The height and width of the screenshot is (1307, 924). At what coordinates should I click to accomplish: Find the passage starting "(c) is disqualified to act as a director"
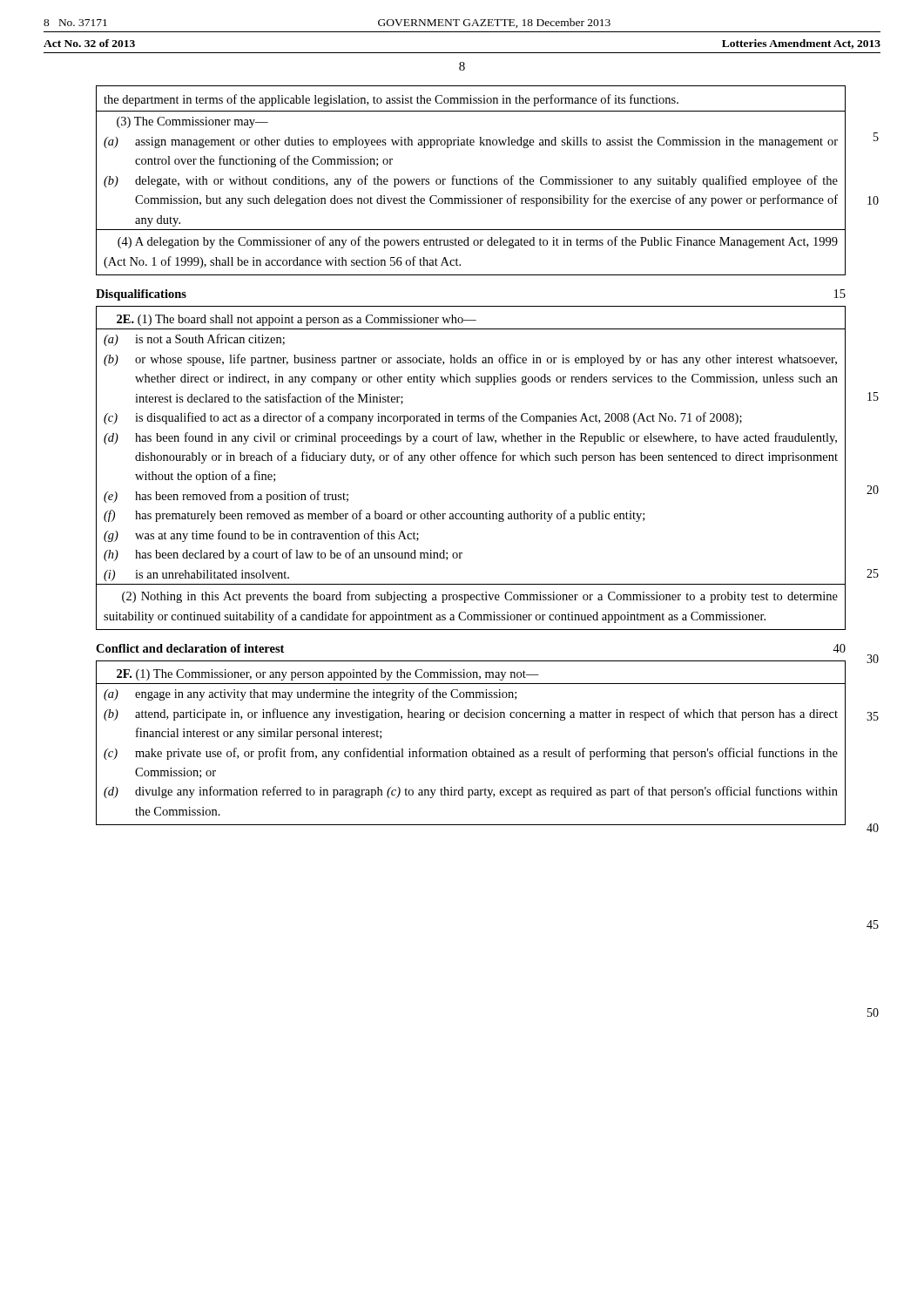[471, 418]
